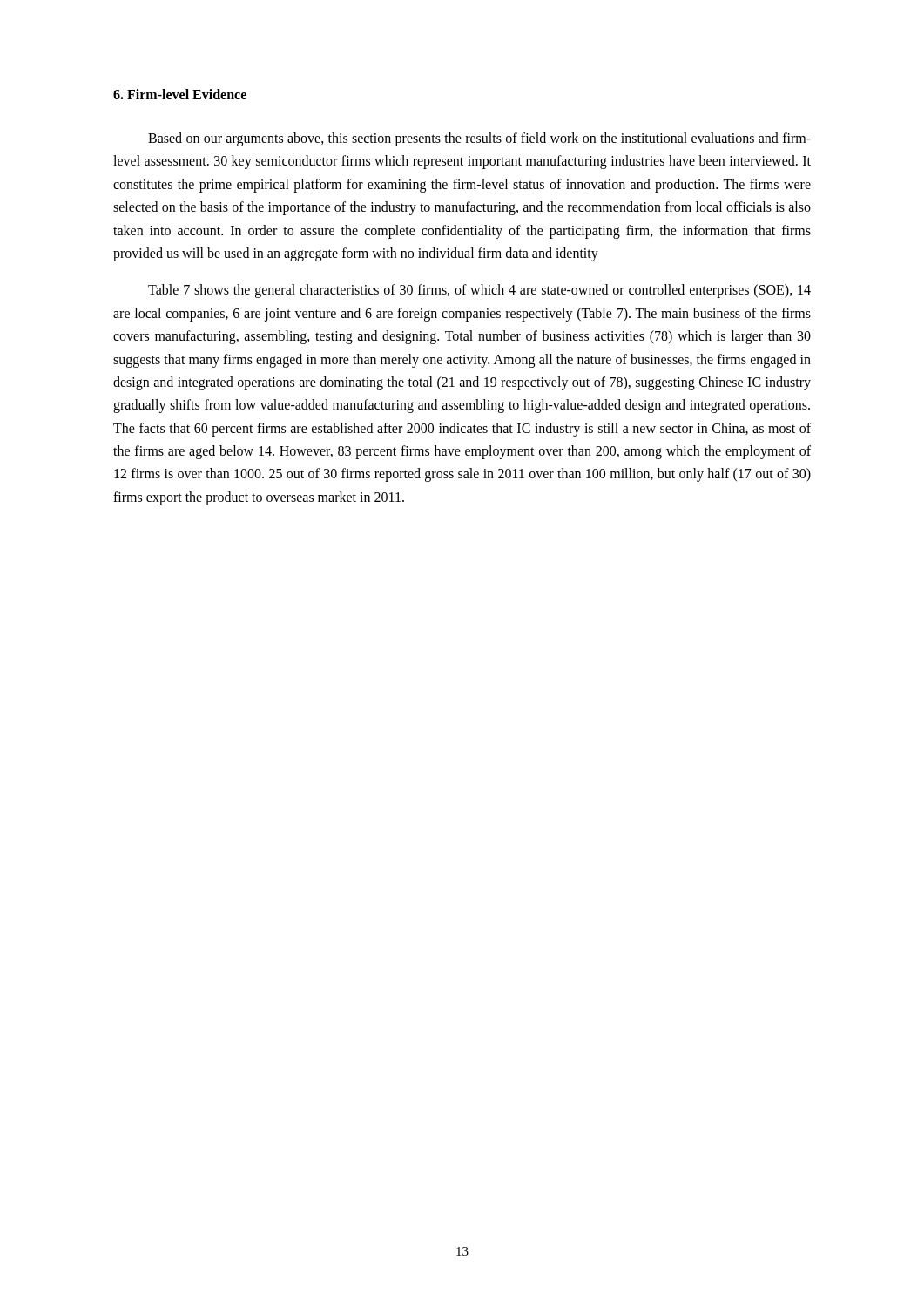Click on the passage starting "Table 7 shows the"

(462, 393)
